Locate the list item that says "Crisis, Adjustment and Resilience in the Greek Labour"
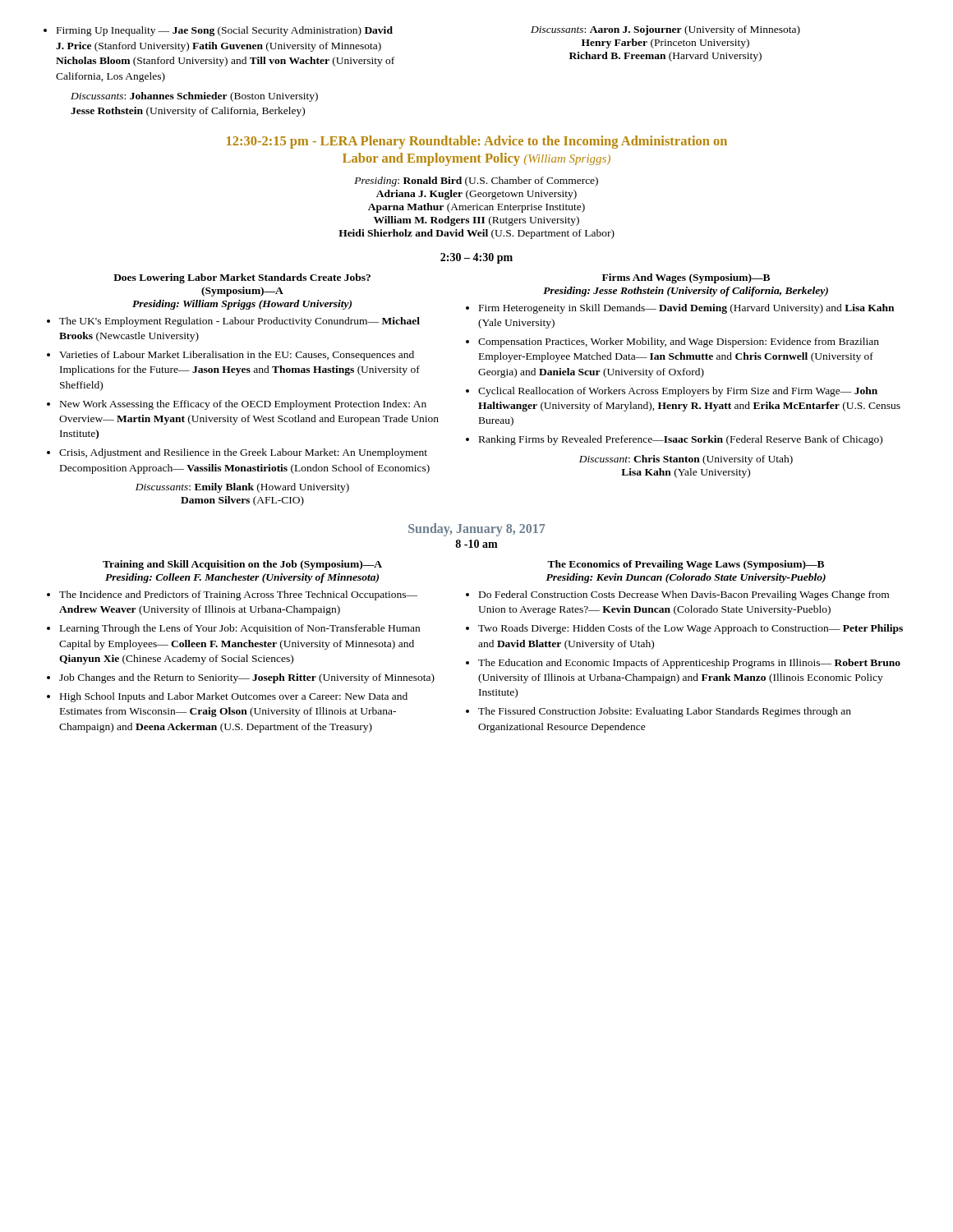Image resolution: width=953 pixels, height=1232 pixels. point(245,460)
